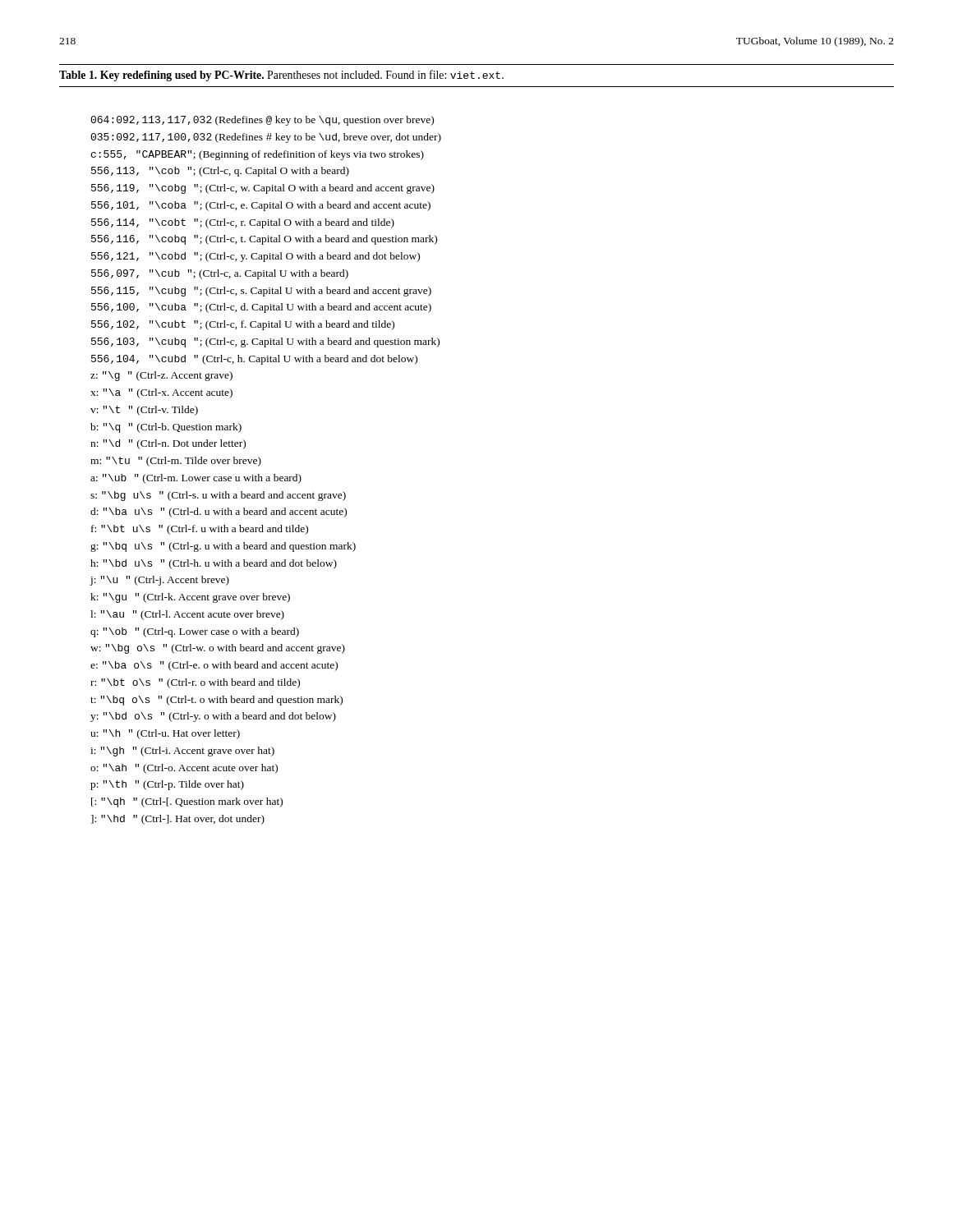The width and height of the screenshot is (953, 1232).
Task: Click the passage that begins "]: "\hd " (Ctrl-]."
Action: coord(177,819)
